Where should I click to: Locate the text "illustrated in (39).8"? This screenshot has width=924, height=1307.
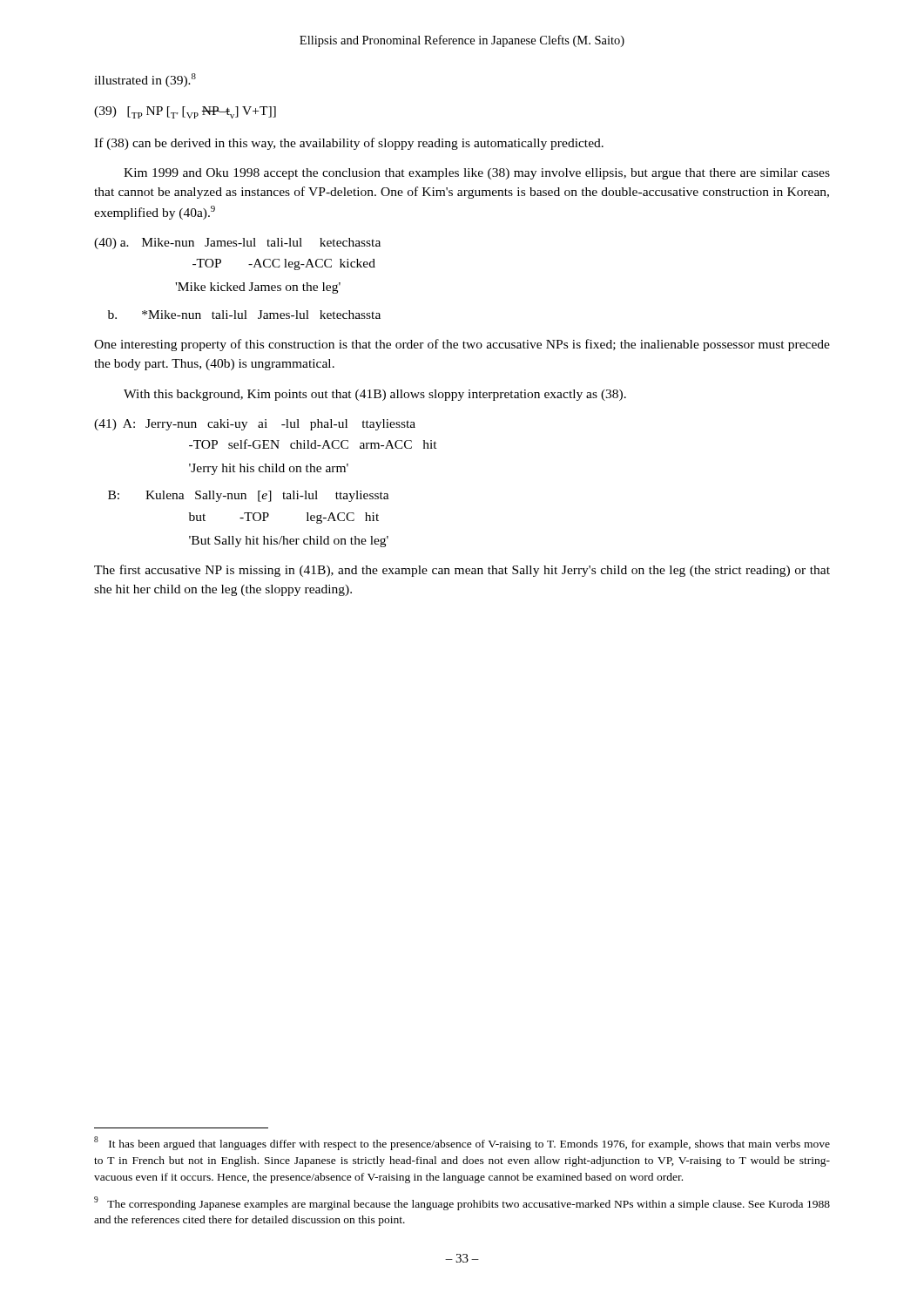145,79
